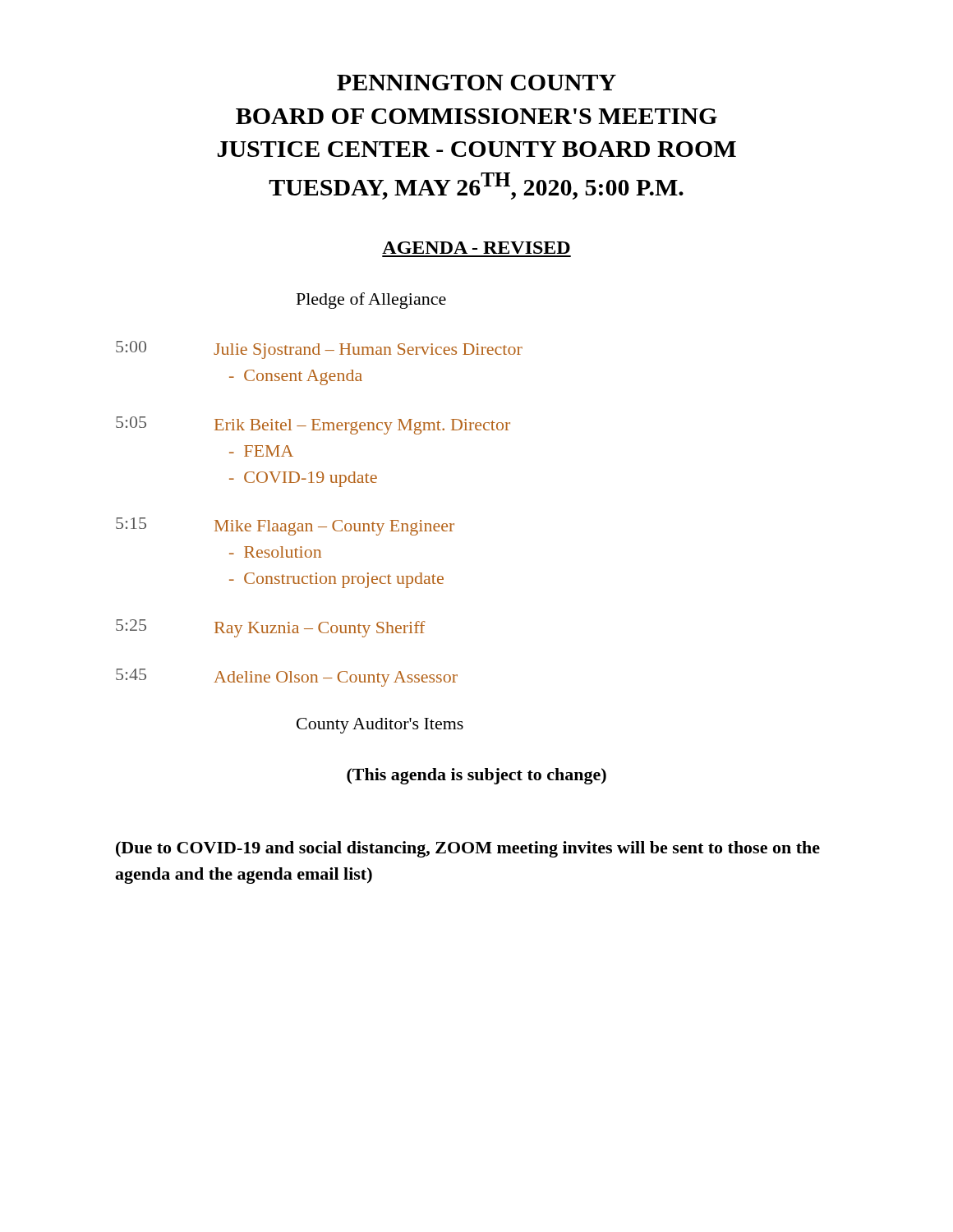The width and height of the screenshot is (953, 1232).
Task: Locate the list item that says "5:00 Julie Sjostrand – Human"
Action: point(476,362)
